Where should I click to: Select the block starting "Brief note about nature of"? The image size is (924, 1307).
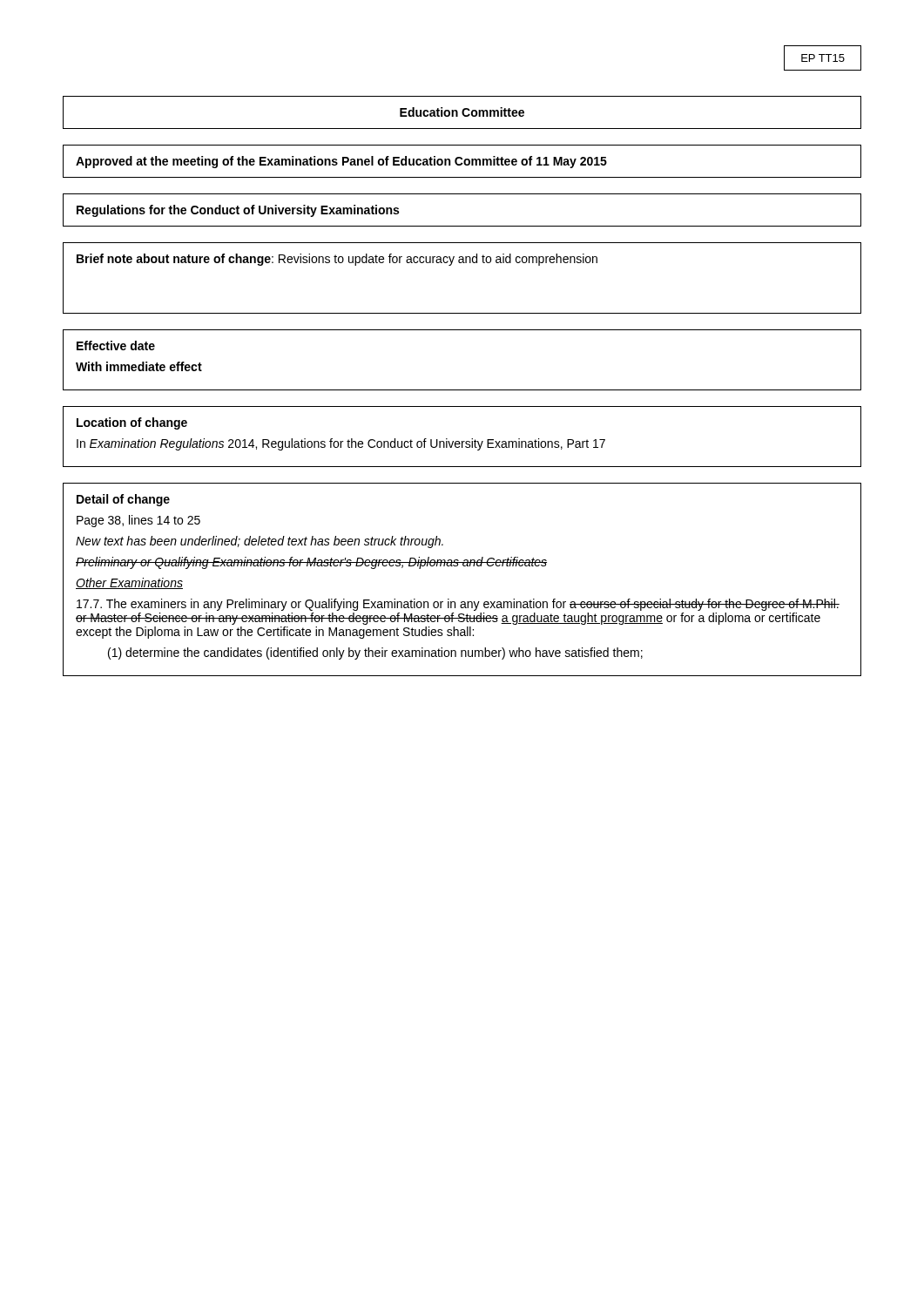coord(337,259)
